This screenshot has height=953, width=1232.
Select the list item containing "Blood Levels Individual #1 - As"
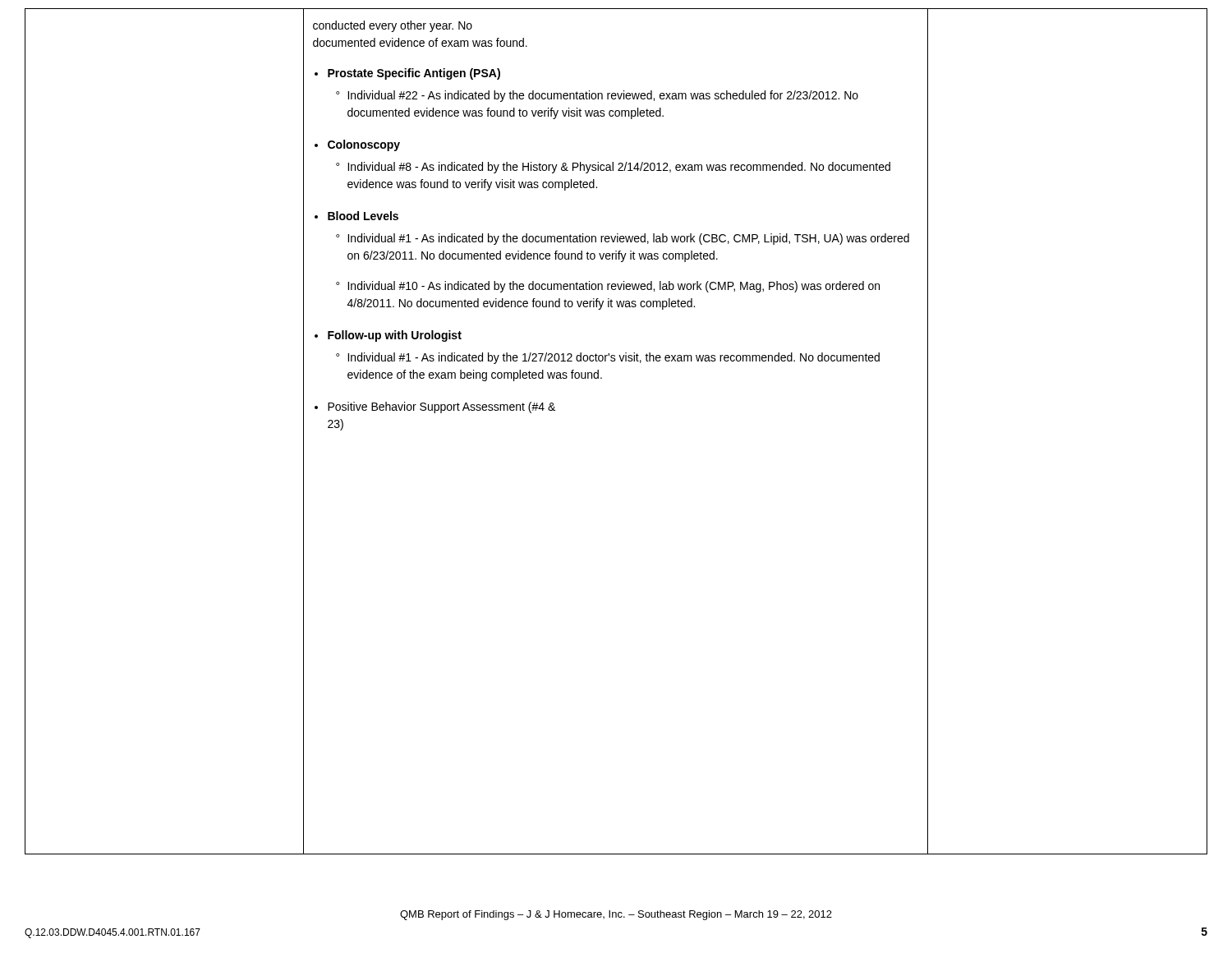623,260
